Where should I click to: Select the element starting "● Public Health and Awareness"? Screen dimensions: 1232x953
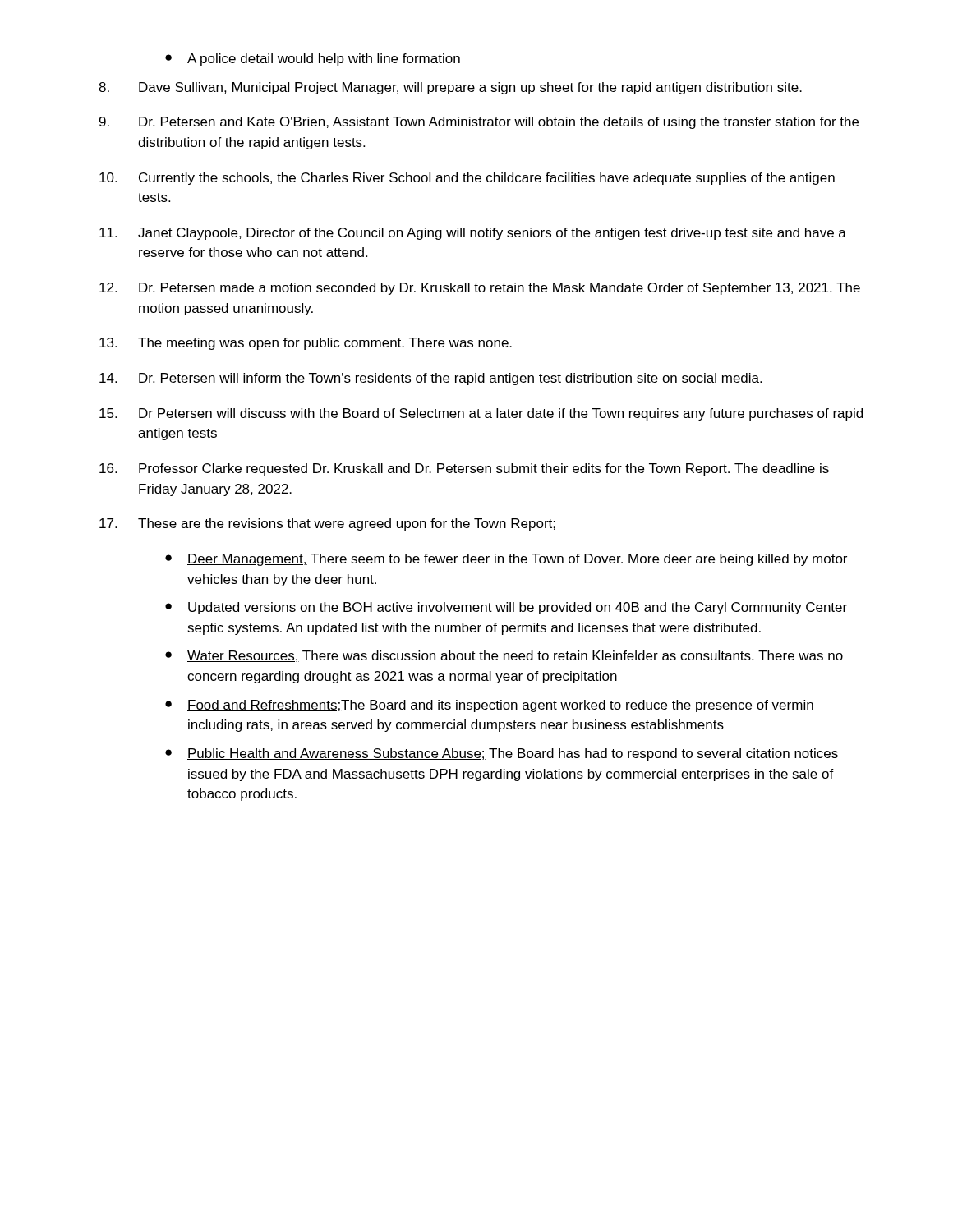(x=518, y=774)
